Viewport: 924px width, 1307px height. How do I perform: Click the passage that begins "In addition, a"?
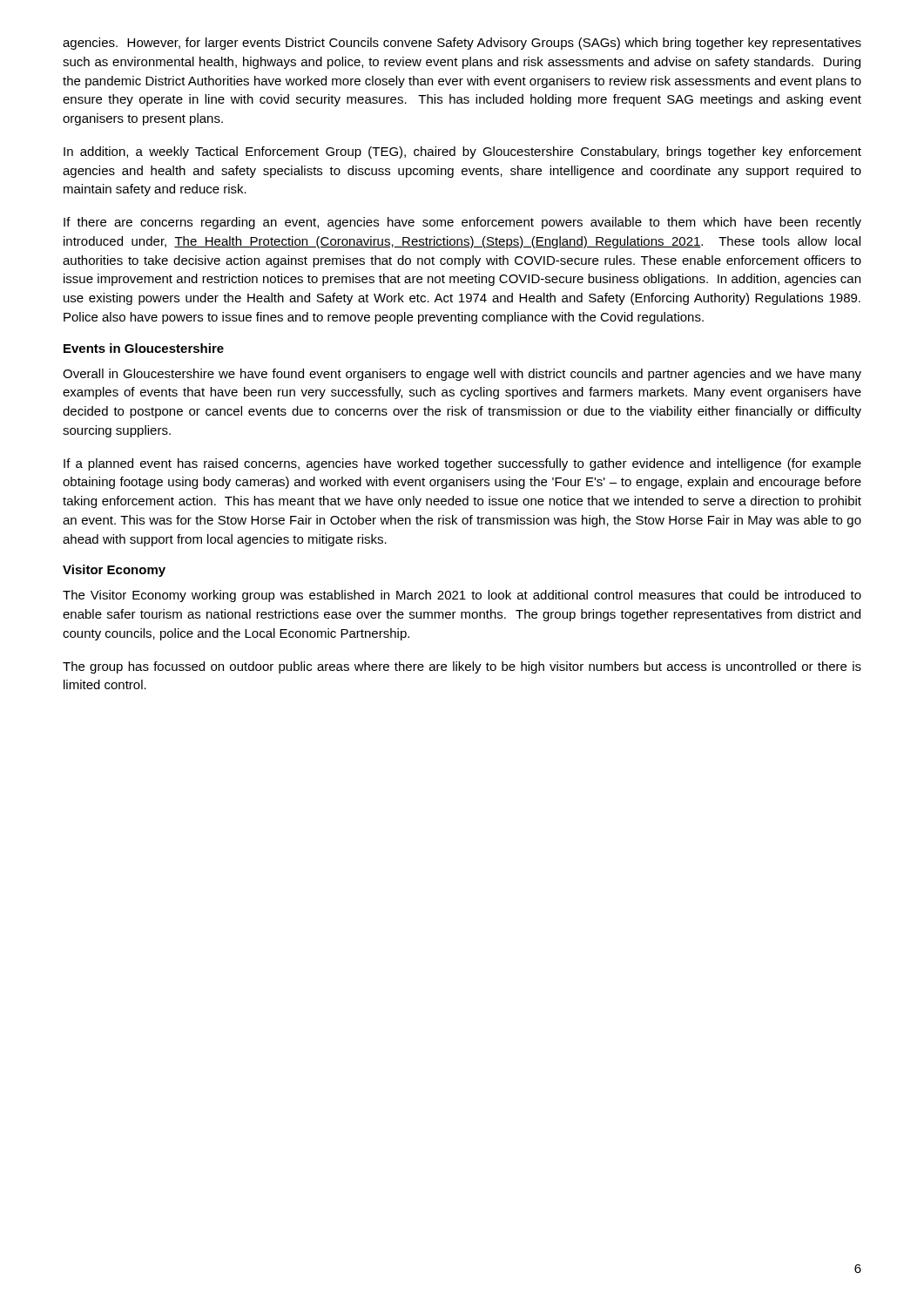[462, 170]
